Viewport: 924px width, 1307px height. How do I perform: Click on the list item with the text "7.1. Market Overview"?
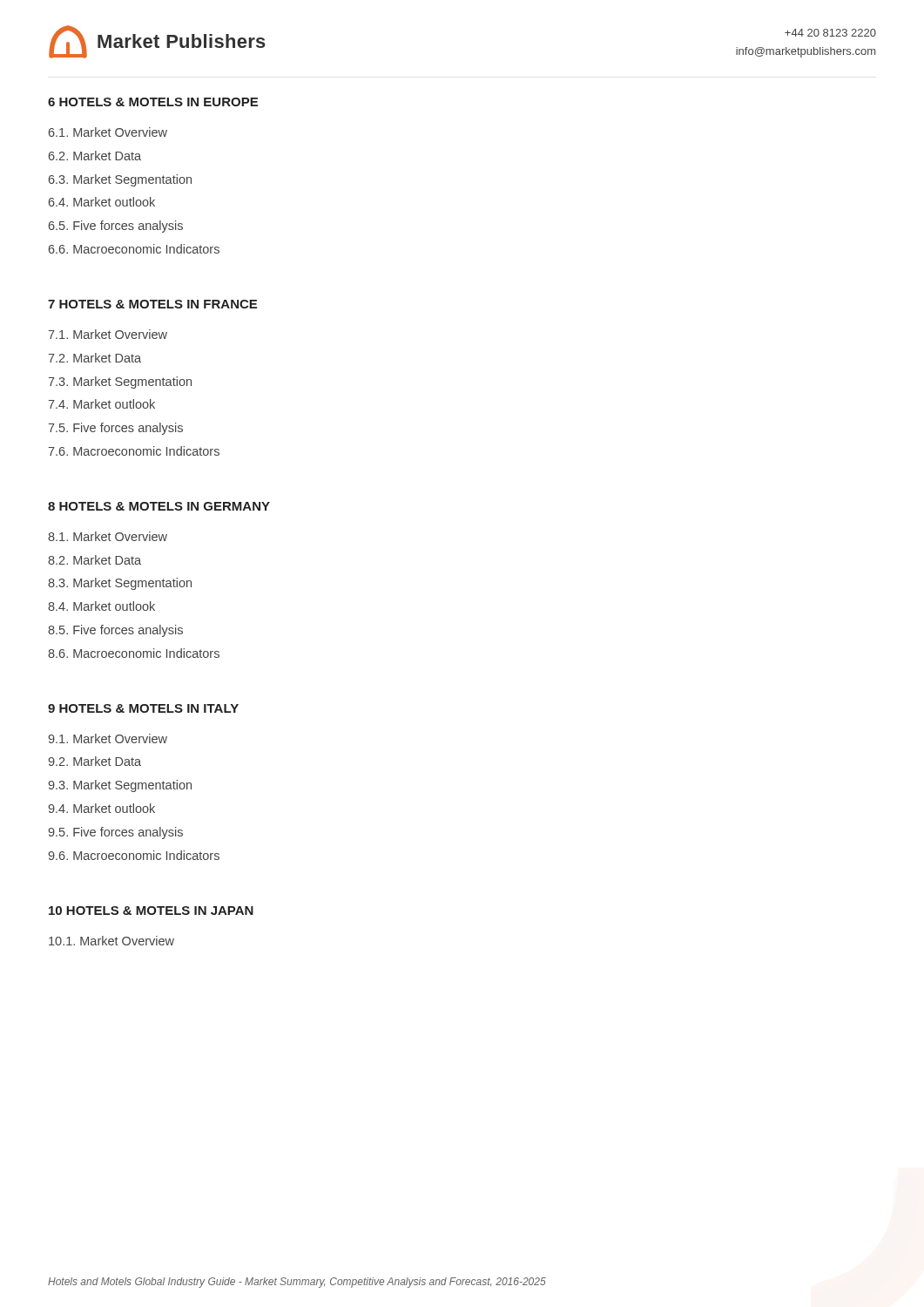pos(108,334)
